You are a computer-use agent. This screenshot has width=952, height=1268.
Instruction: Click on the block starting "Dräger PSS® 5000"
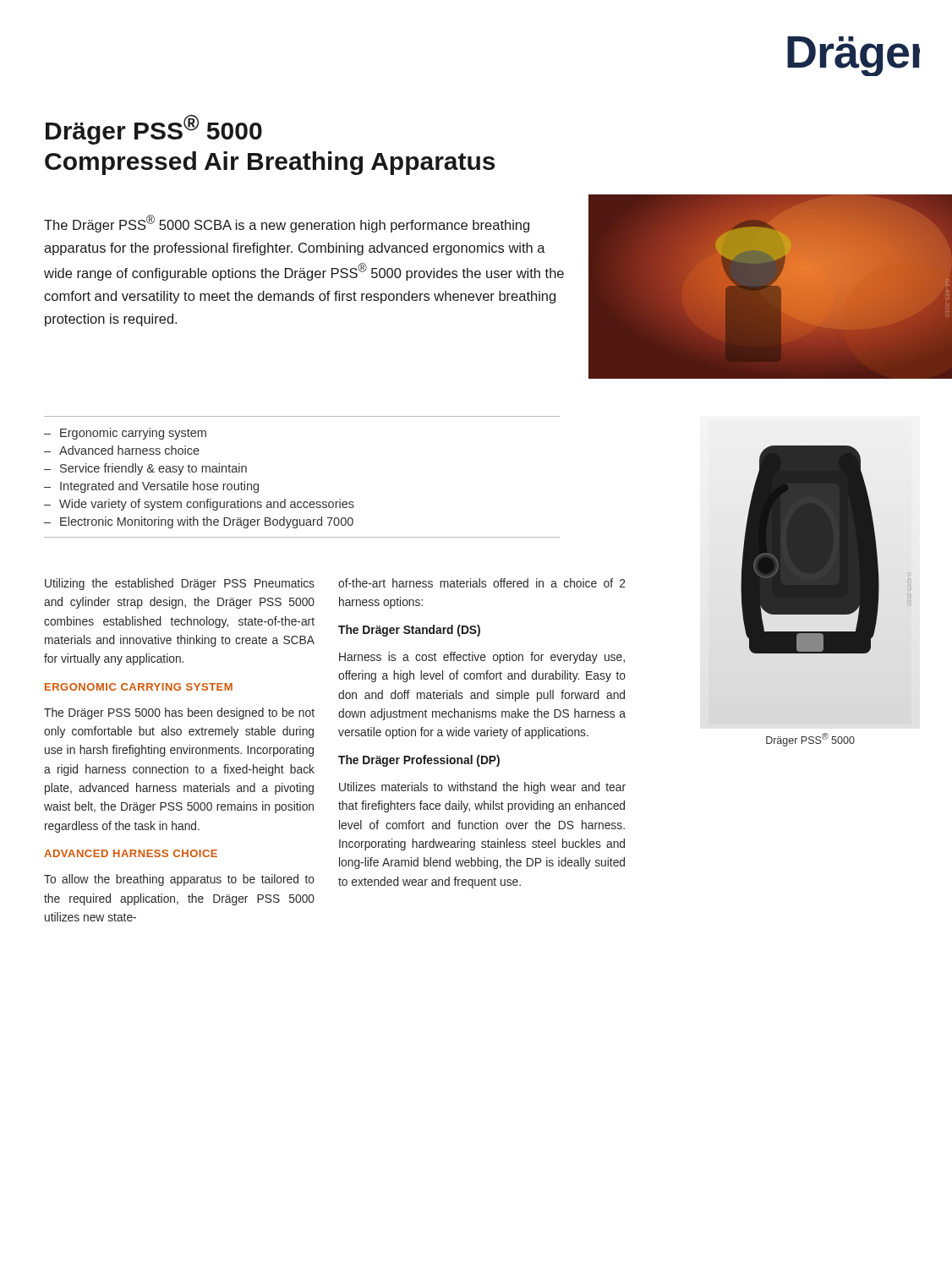point(810,739)
